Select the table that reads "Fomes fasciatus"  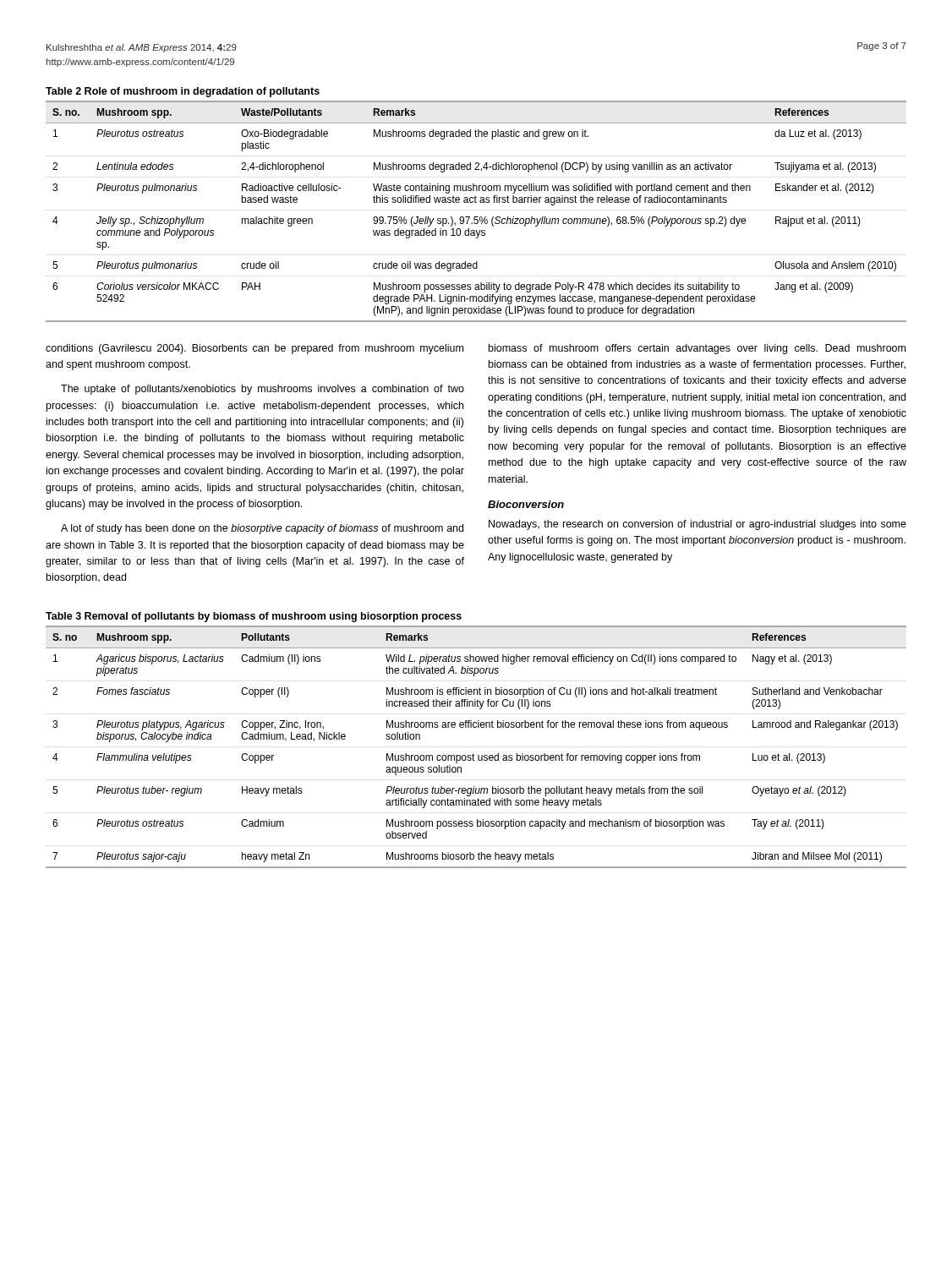pos(476,747)
